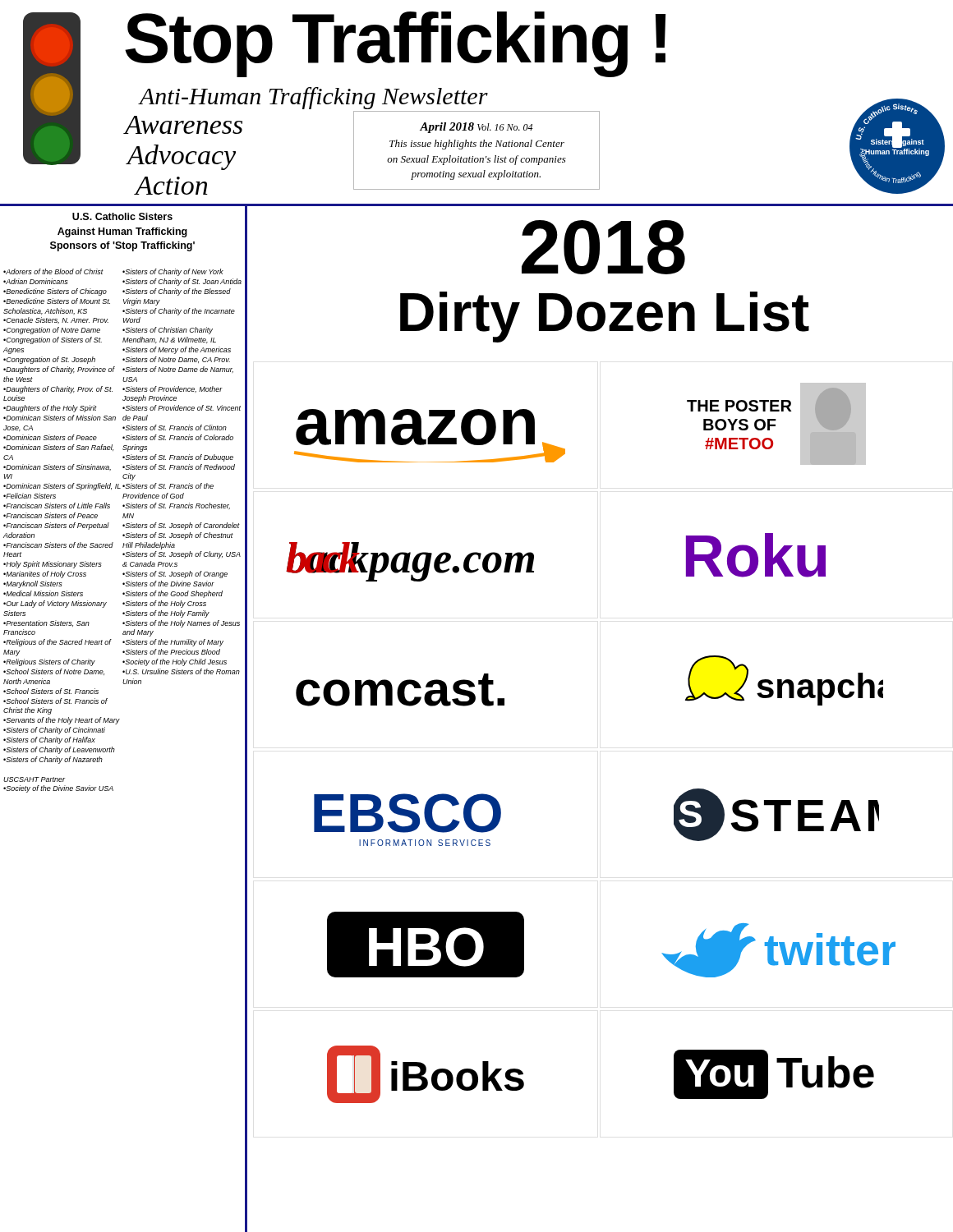The image size is (953, 1232).
Task: Find the list item containing "•Congregation of Sisters of"
Action: click(53, 345)
